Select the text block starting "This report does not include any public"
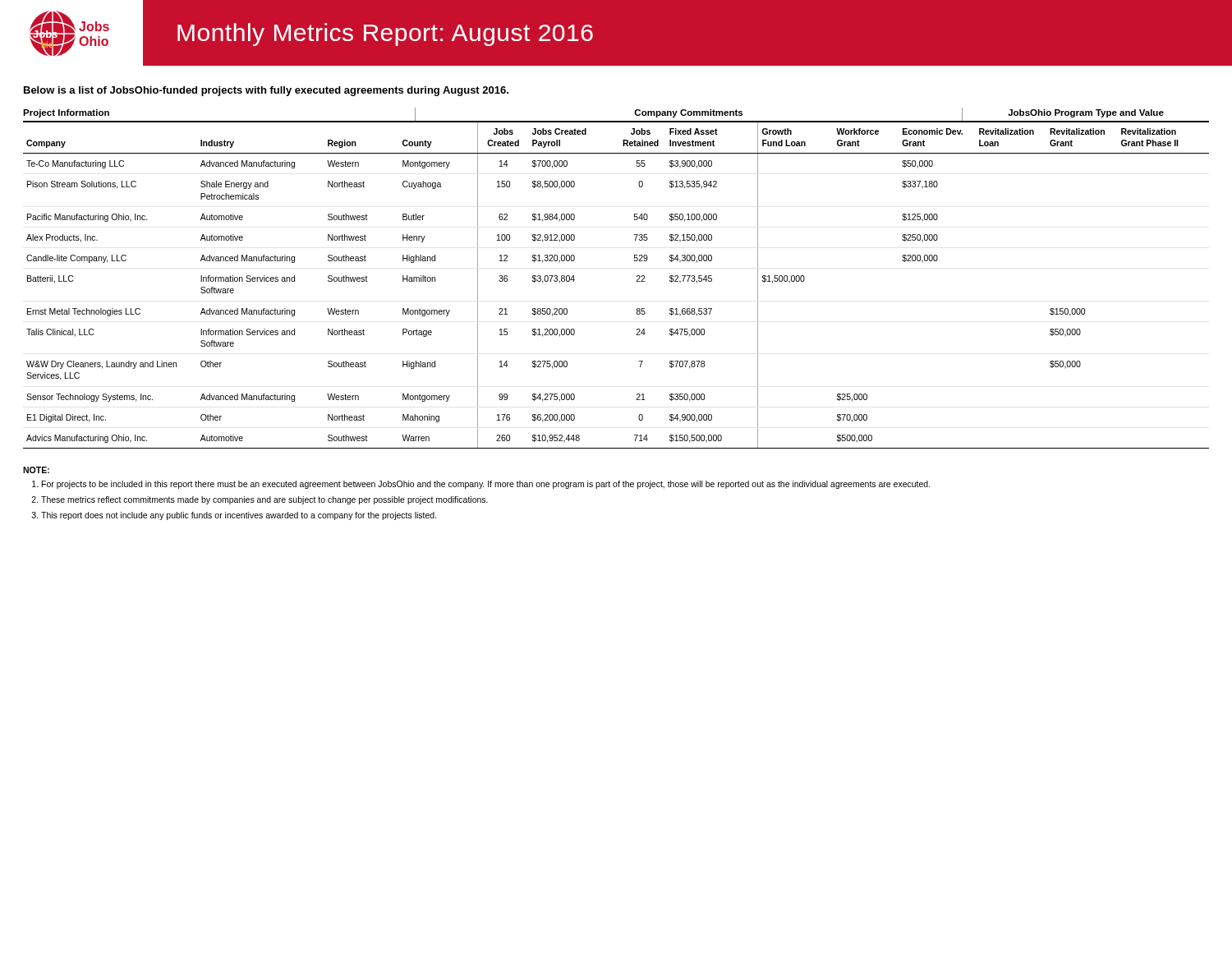Image resolution: width=1232 pixels, height=953 pixels. click(239, 515)
